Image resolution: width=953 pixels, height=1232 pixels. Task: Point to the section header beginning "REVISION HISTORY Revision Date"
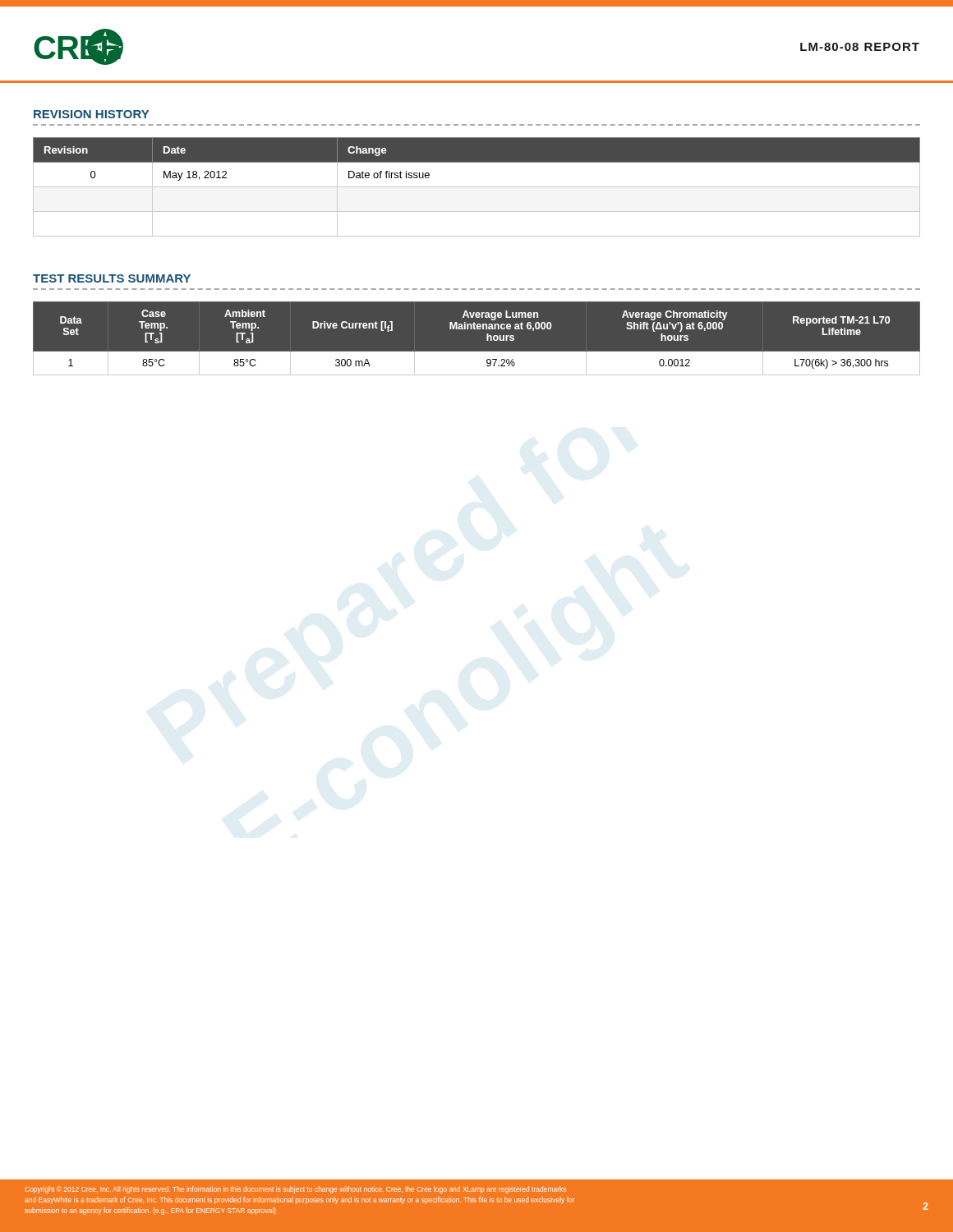tap(476, 172)
